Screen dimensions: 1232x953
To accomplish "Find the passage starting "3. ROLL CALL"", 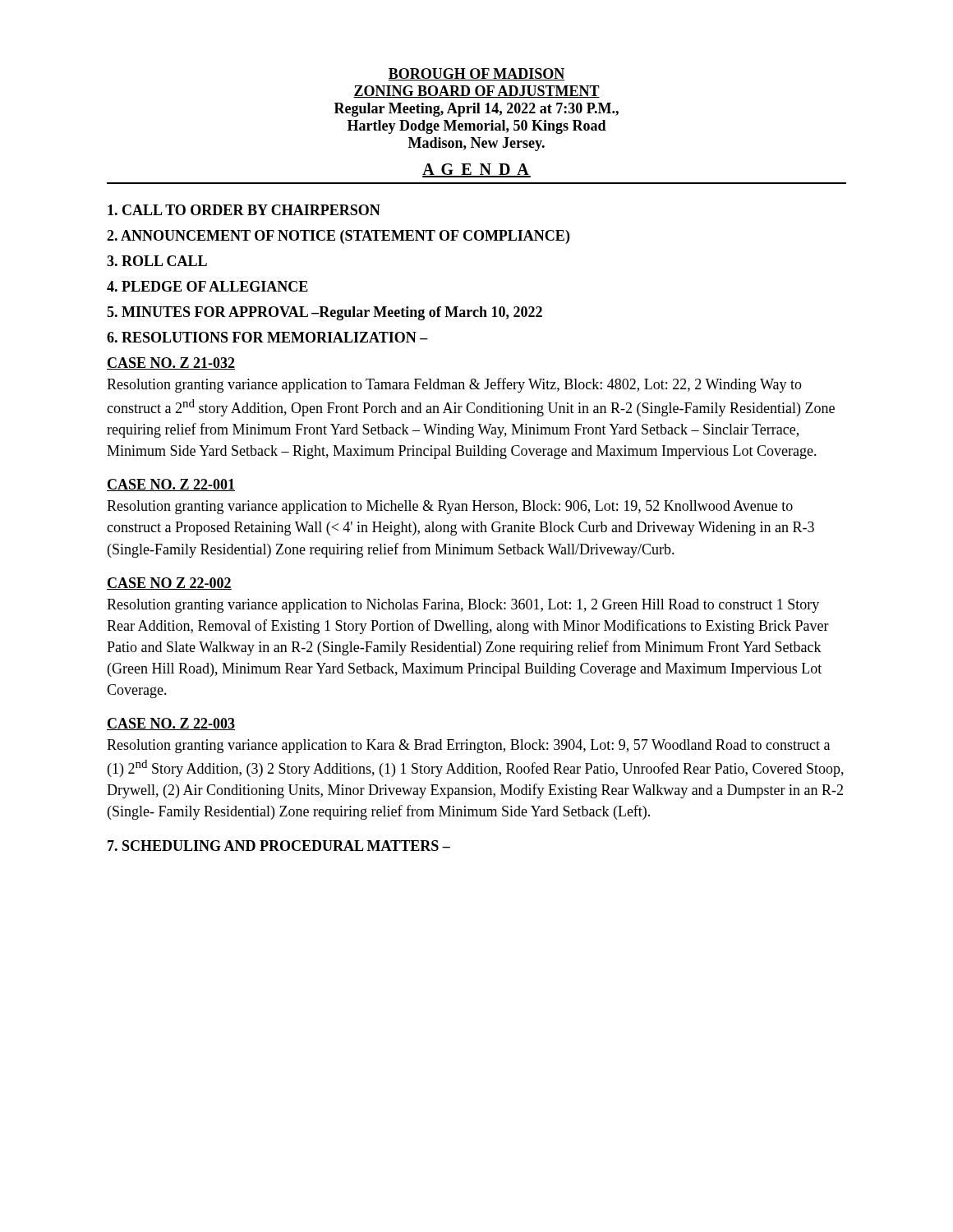I will click(157, 261).
